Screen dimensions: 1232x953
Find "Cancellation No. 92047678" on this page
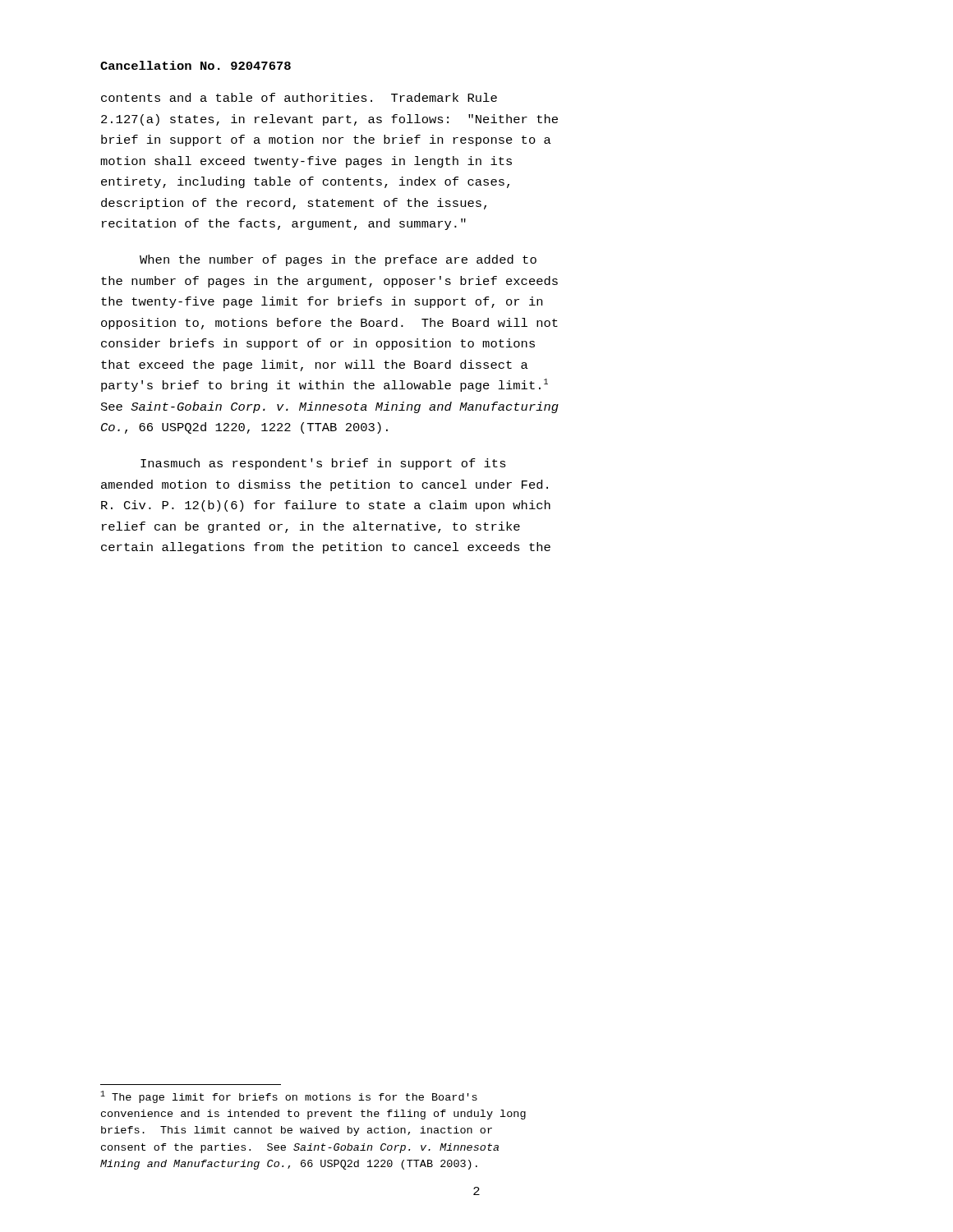pyautogui.click(x=196, y=67)
